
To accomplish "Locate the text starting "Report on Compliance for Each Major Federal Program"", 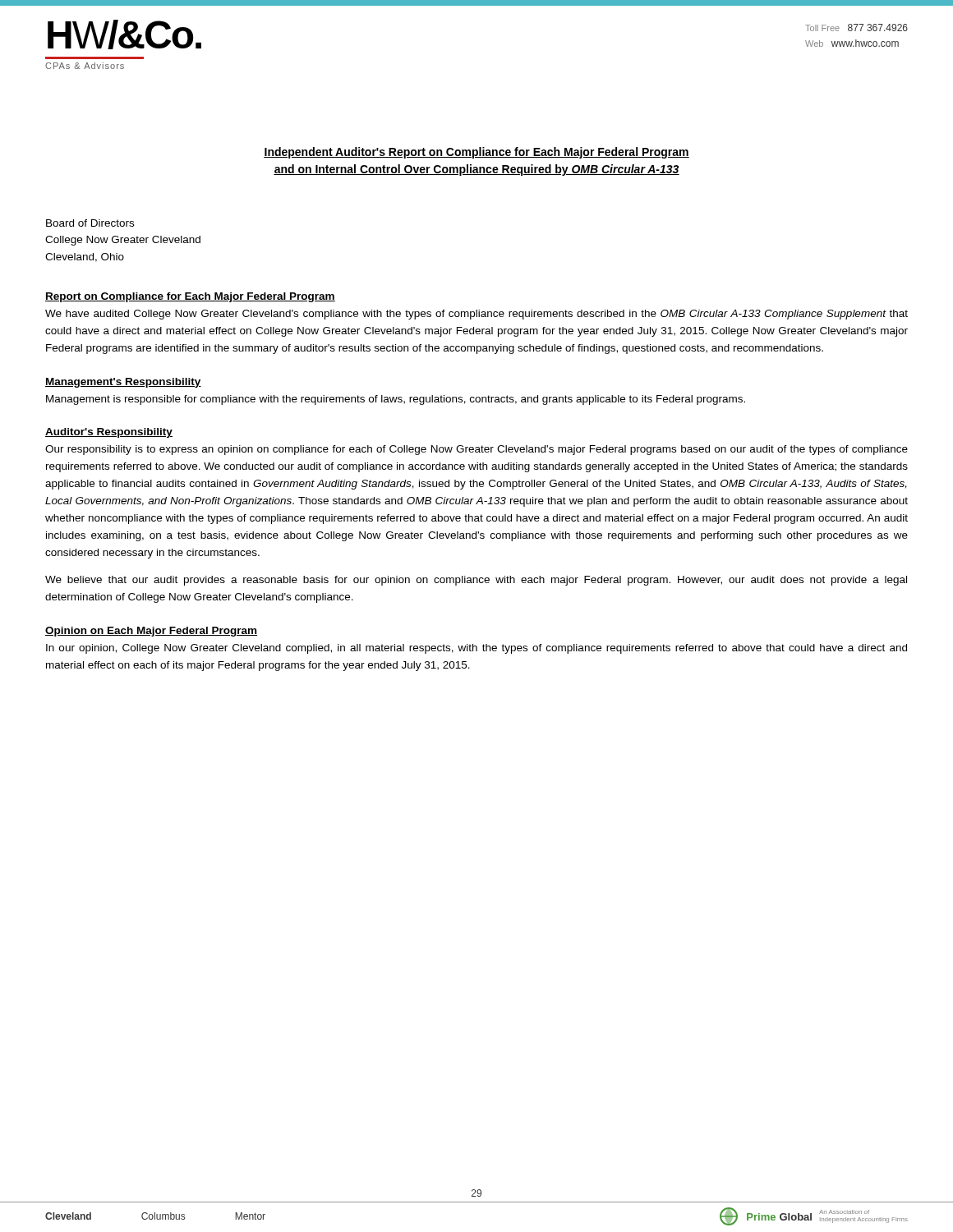I will (x=190, y=296).
